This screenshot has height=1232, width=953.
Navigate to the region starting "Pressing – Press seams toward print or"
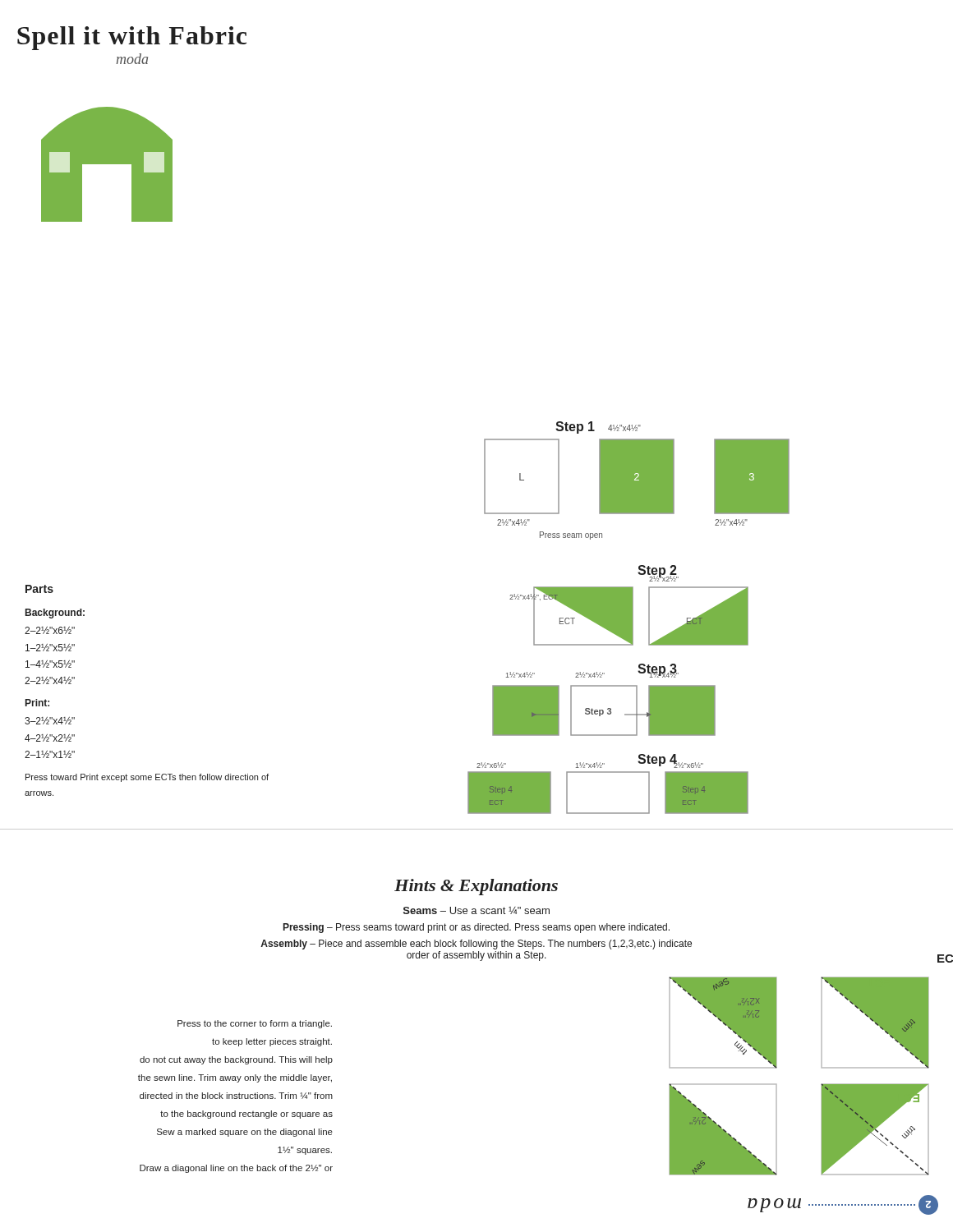click(x=476, y=927)
